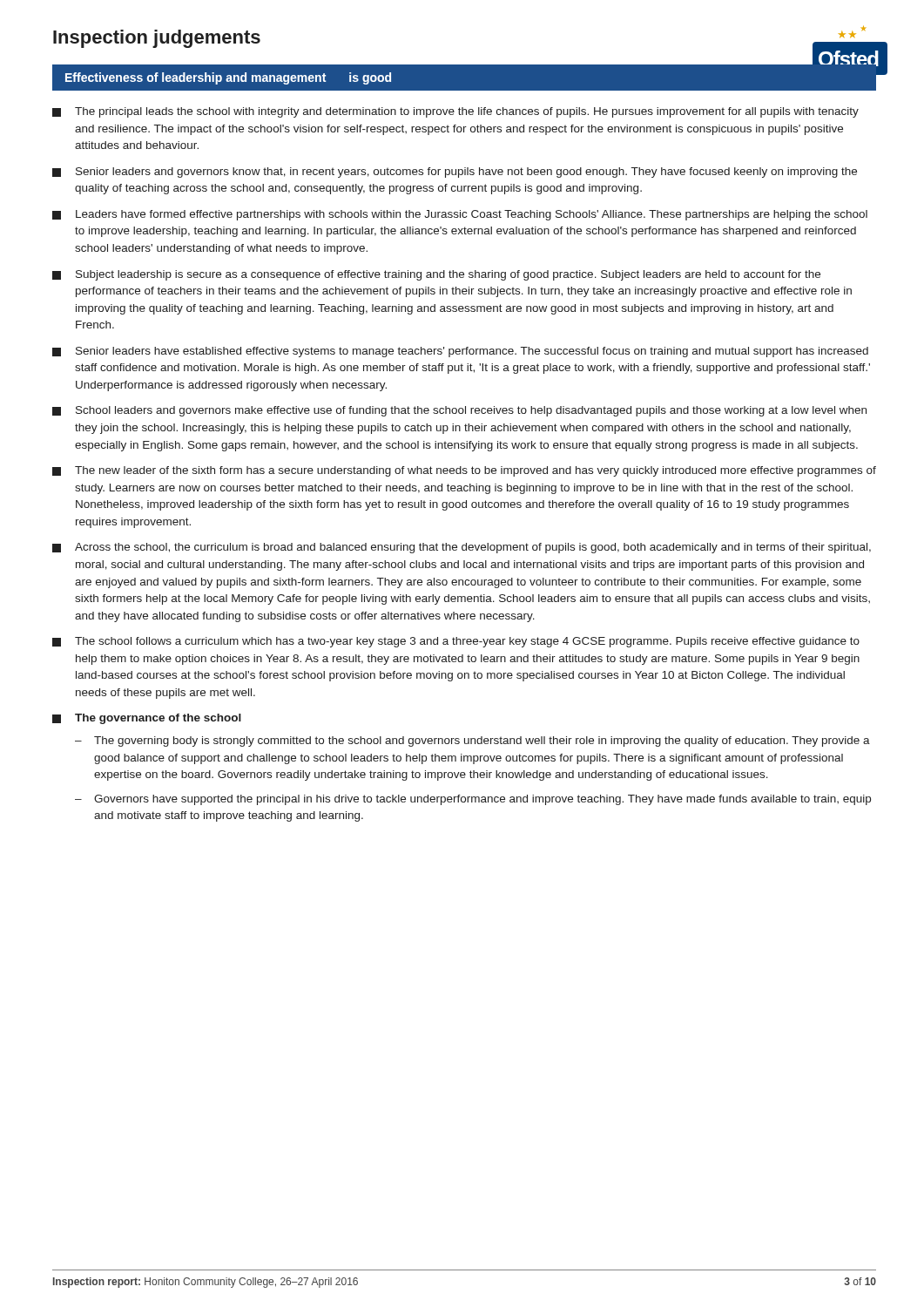This screenshot has width=924, height=1307.
Task: Select the title that reads "Inspection judgements"
Action: tap(155, 37)
